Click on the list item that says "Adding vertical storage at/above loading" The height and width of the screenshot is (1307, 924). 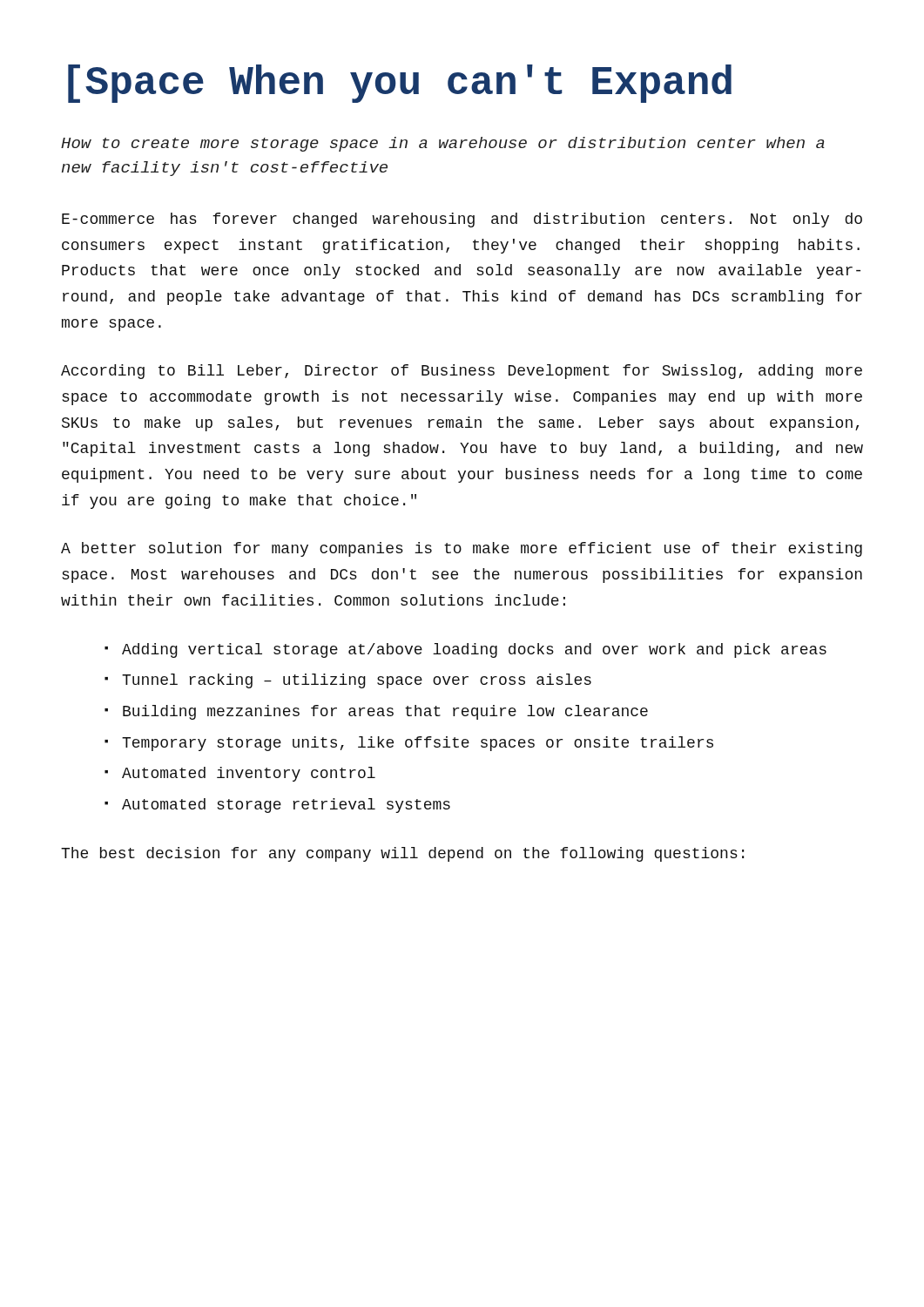pos(479,650)
